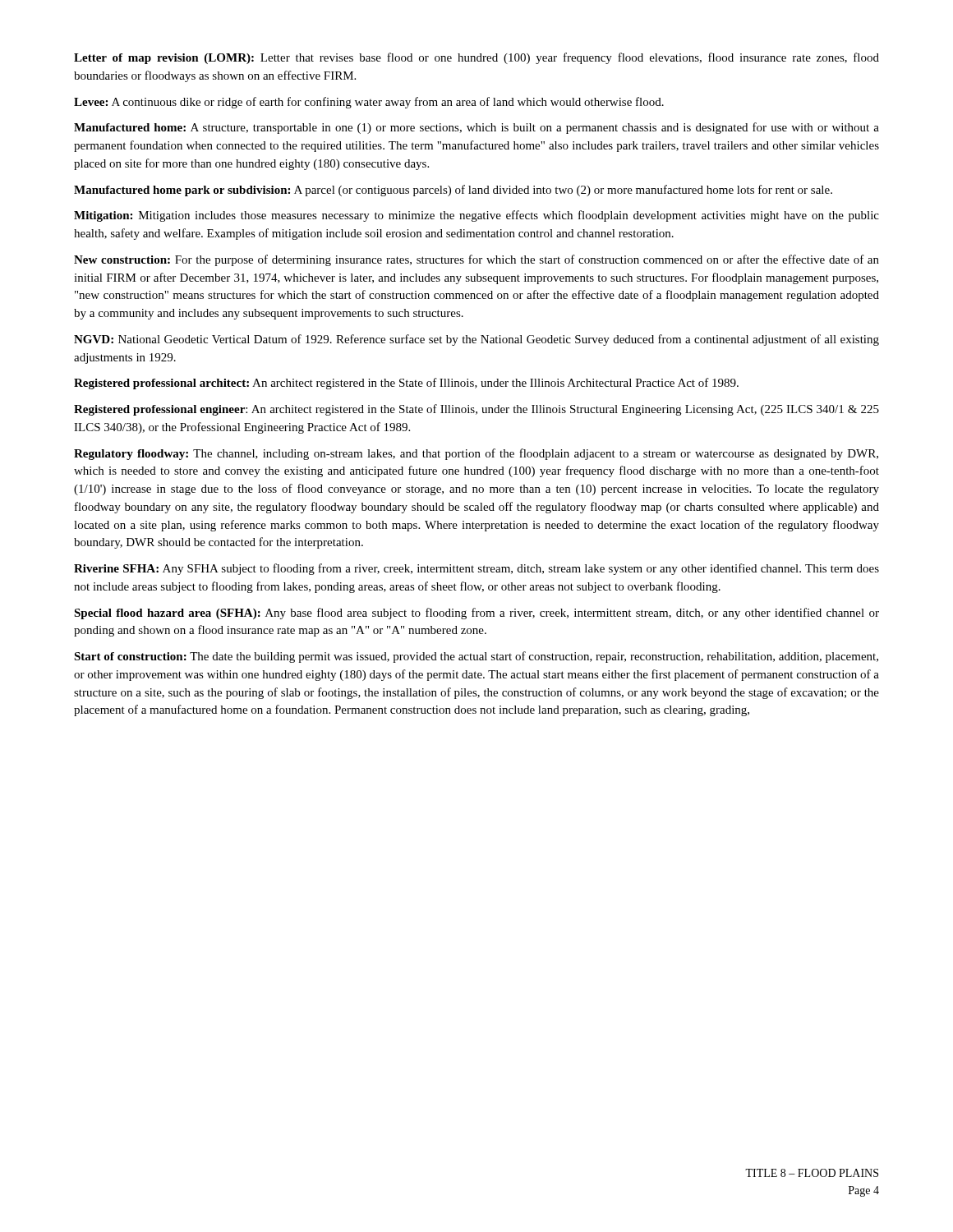Find the block on this page that starts "NGVD: National Geodetic Vertical Datum of"

pyautogui.click(x=476, y=349)
